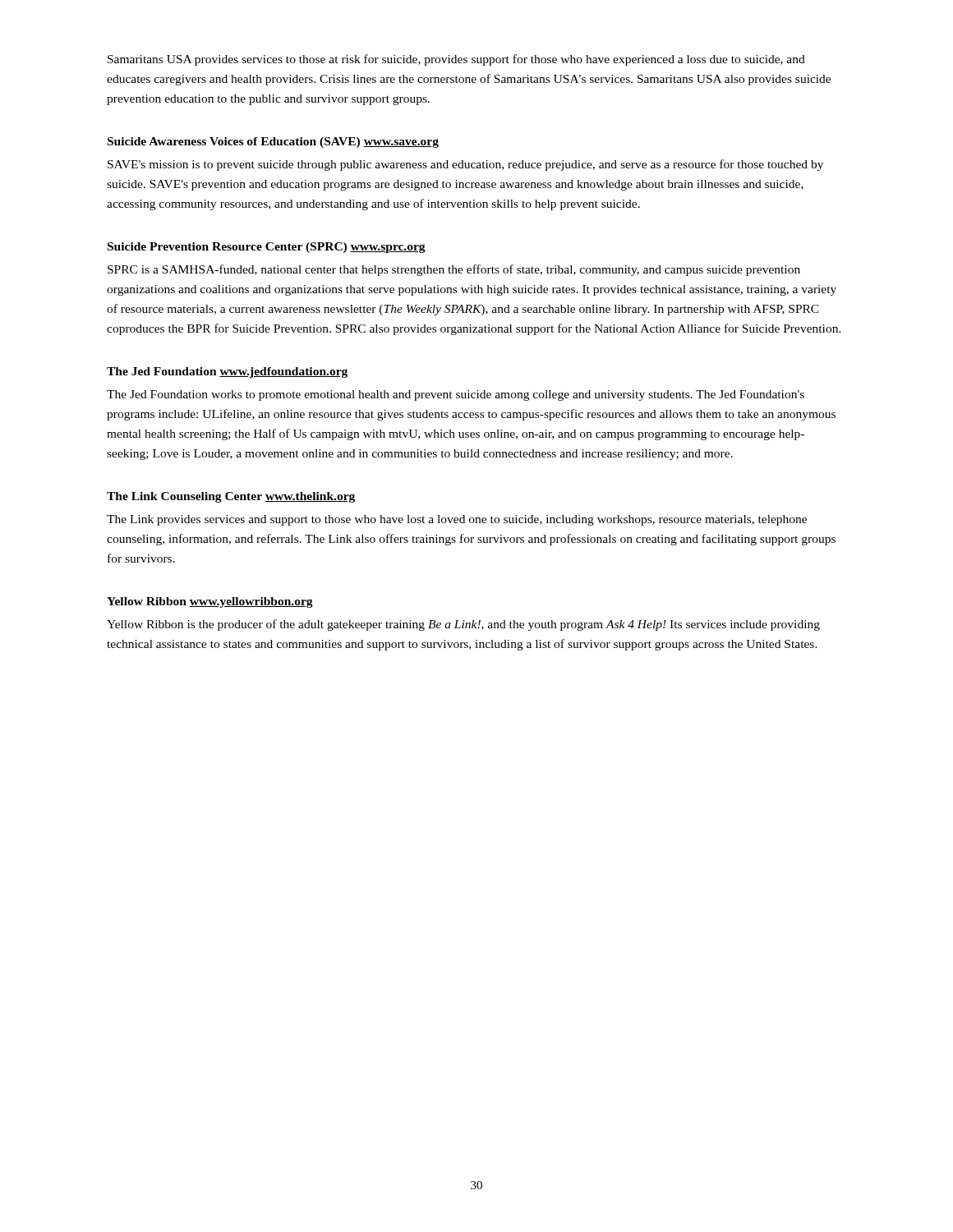The image size is (953, 1232).
Task: Locate the block starting "The Link provides services and"
Action: [x=471, y=539]
